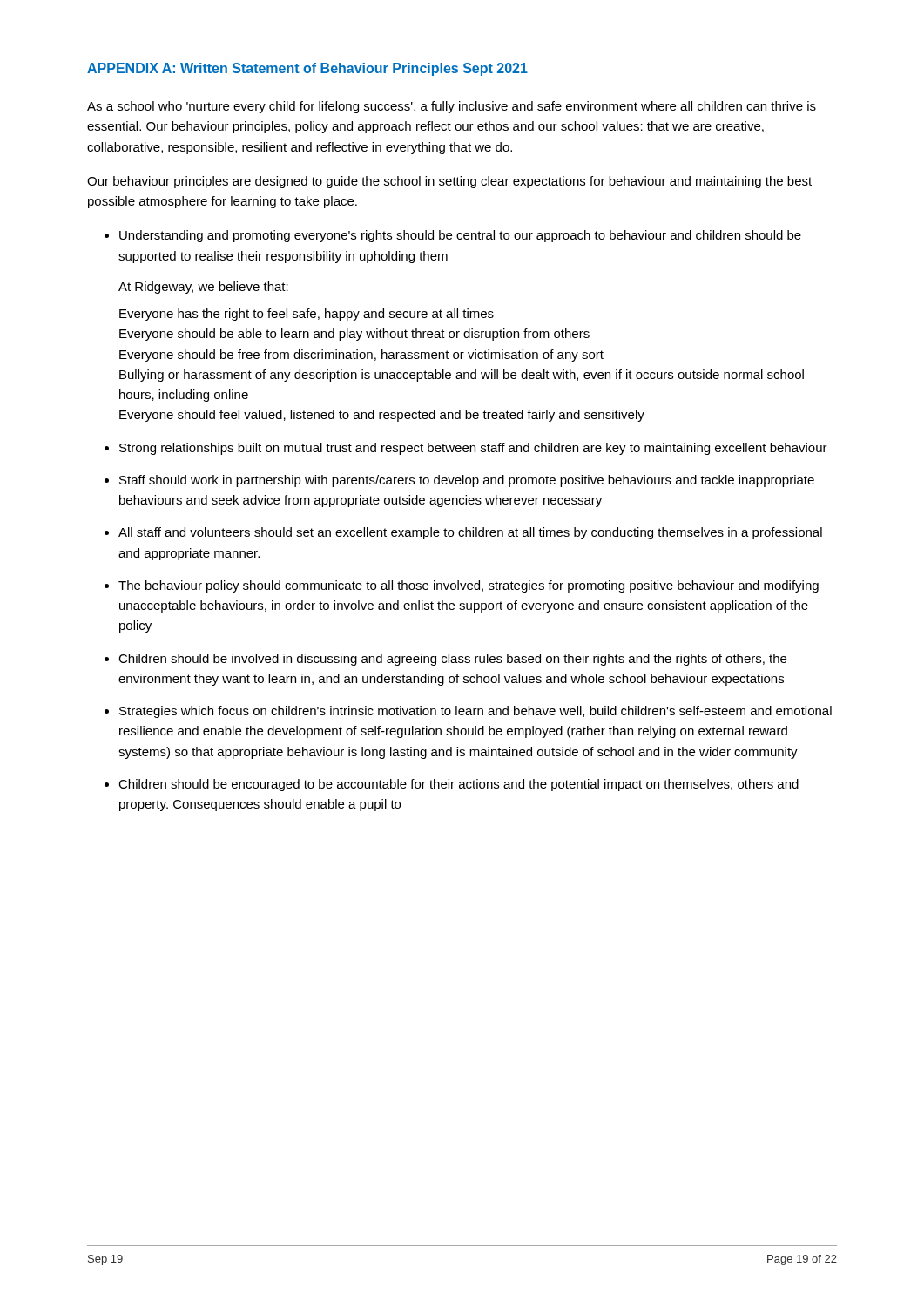Find the element starting "Staff should work in"
This screenshot has height=1307, width=924.
pos(467,490)
